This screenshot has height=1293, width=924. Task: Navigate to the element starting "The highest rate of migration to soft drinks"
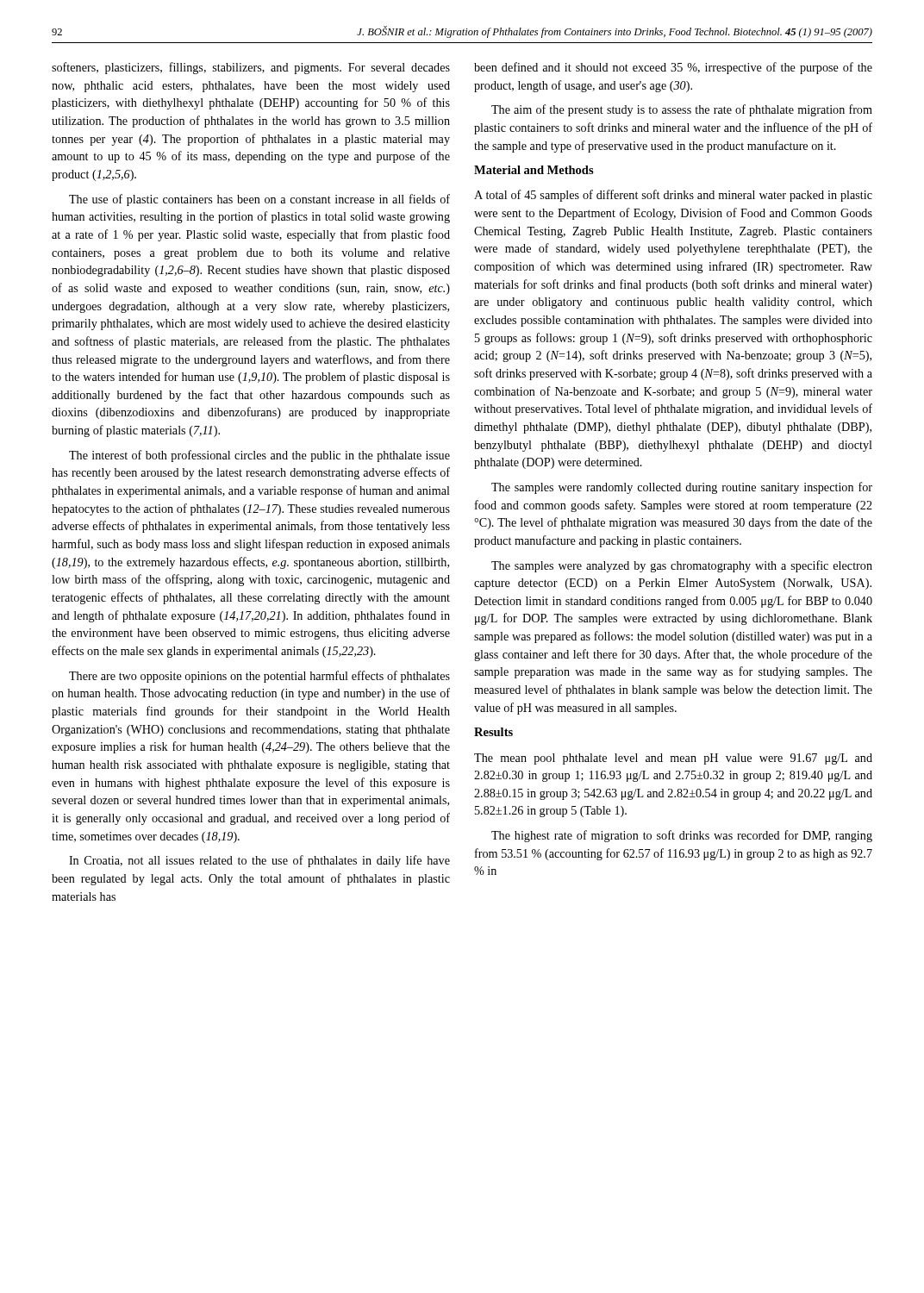click(673, 853)
